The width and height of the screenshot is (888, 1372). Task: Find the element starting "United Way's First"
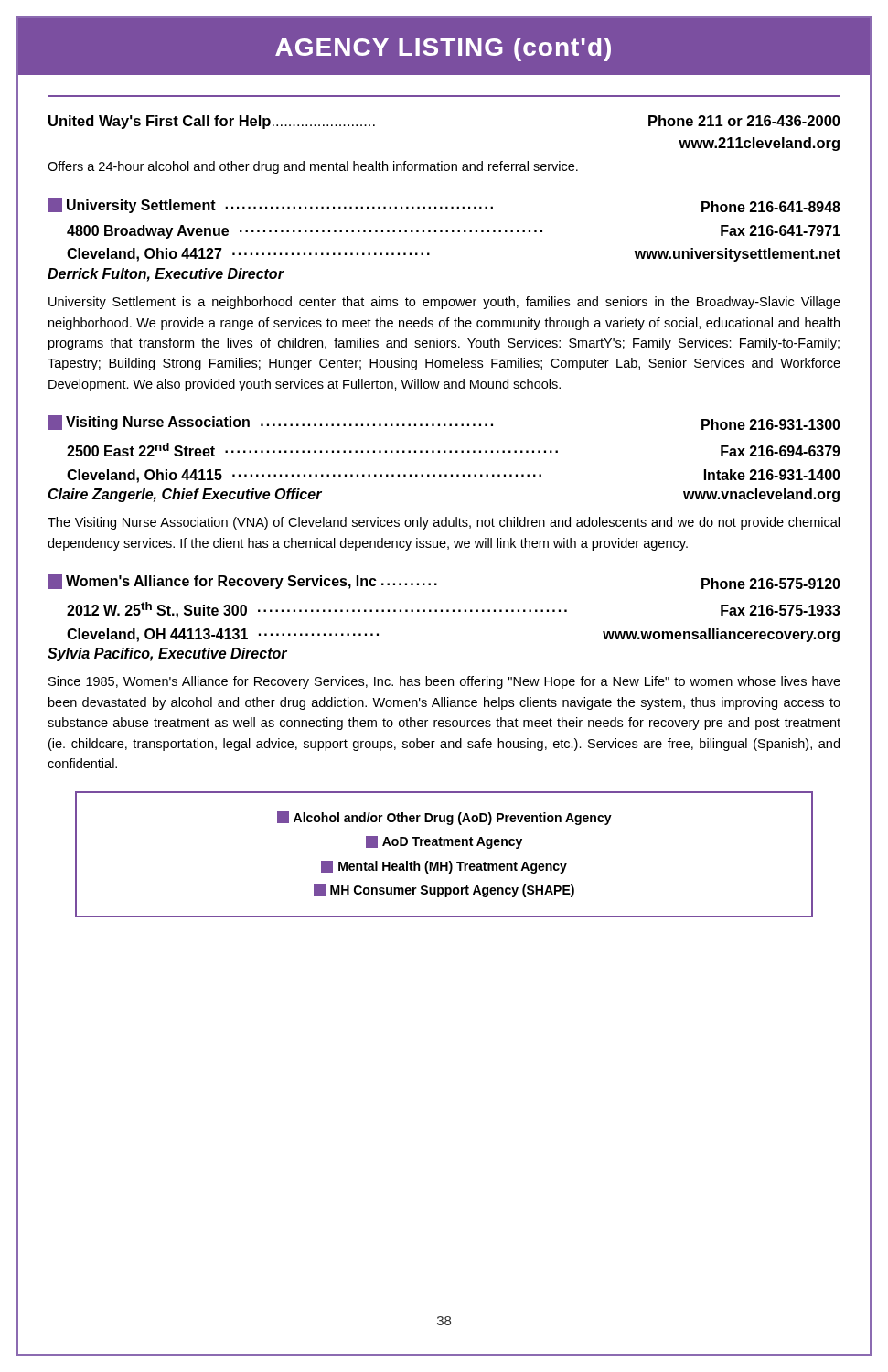pyautogui.click(x=171, y=122)
